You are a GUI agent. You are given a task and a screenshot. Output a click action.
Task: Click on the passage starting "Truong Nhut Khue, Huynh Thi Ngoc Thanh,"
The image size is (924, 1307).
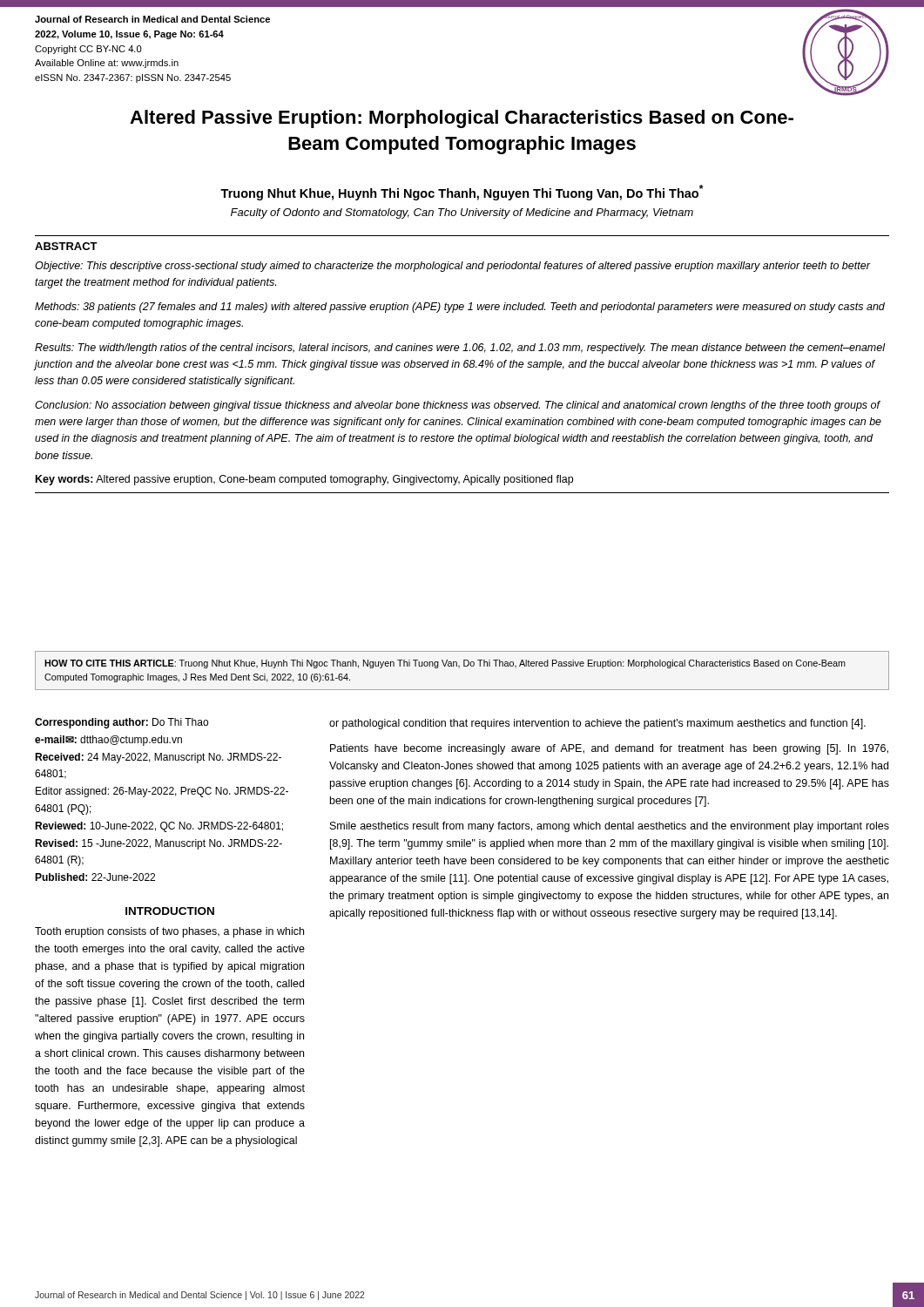tap(462, 192)
